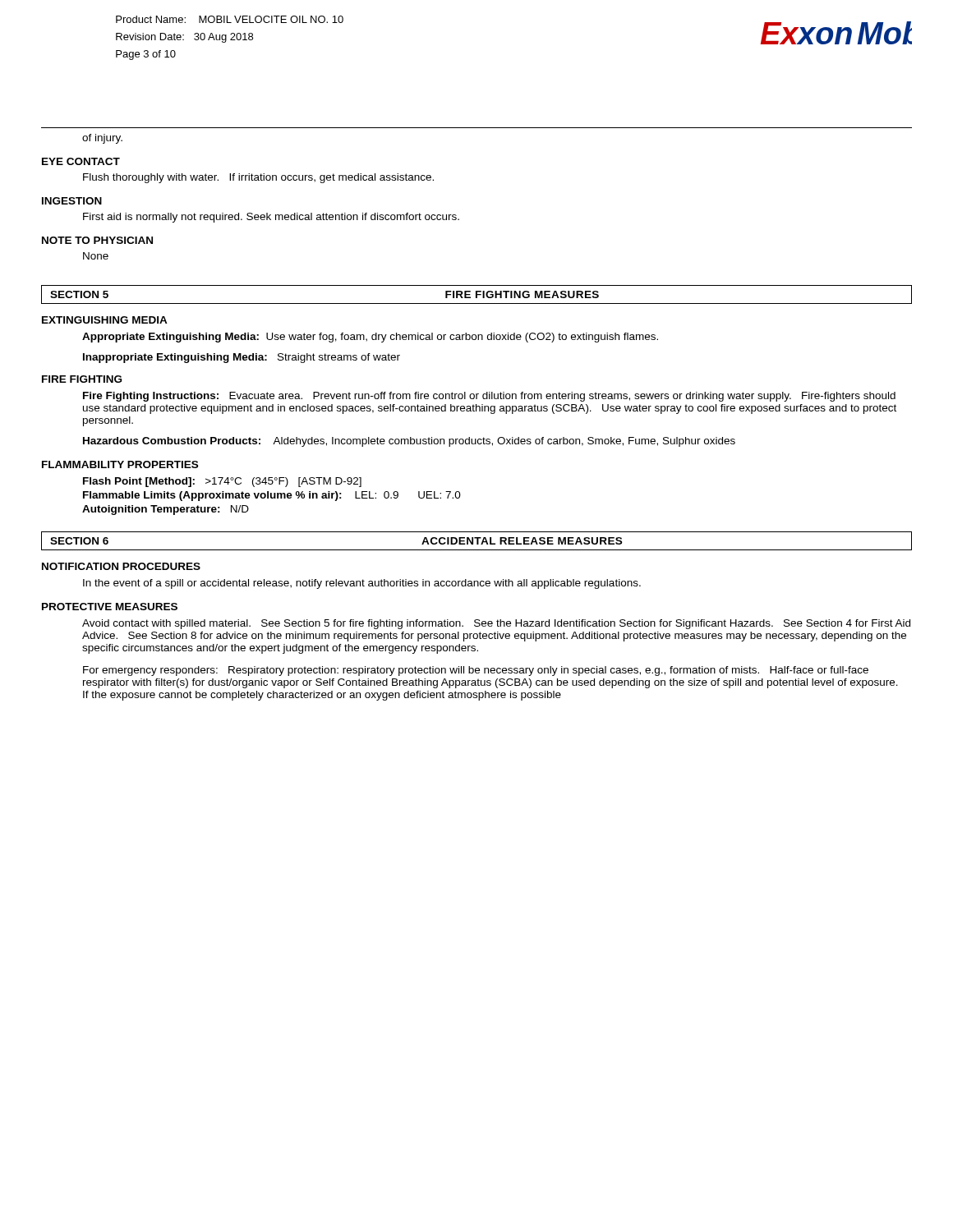953x1232 pixels.
Task: Find the element starting "SECTION 5 FIRE FIGHTING"
Action: click(x=476, y=294)
